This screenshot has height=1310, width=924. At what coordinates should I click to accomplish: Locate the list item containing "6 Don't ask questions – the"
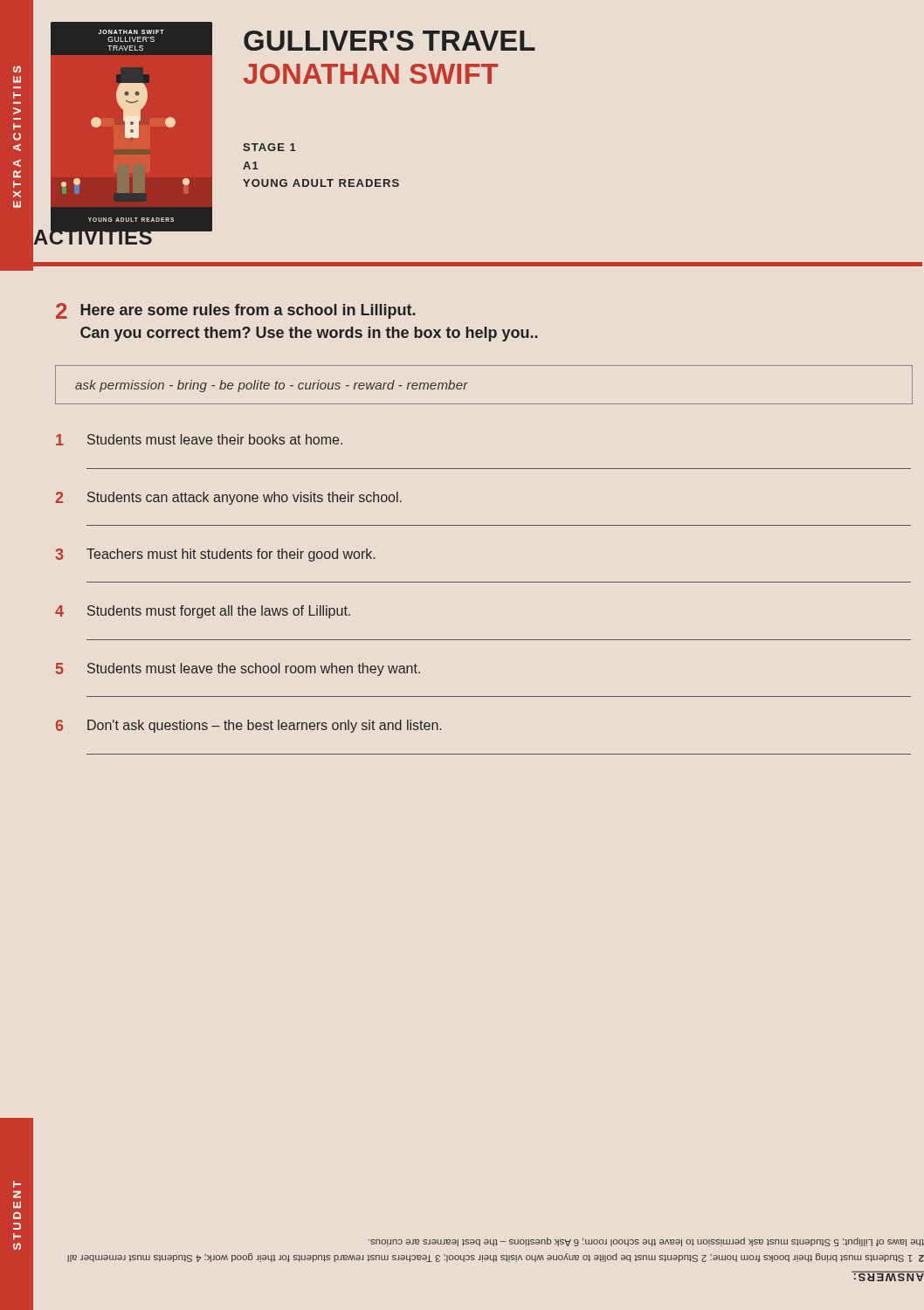(x=248, y=726)
